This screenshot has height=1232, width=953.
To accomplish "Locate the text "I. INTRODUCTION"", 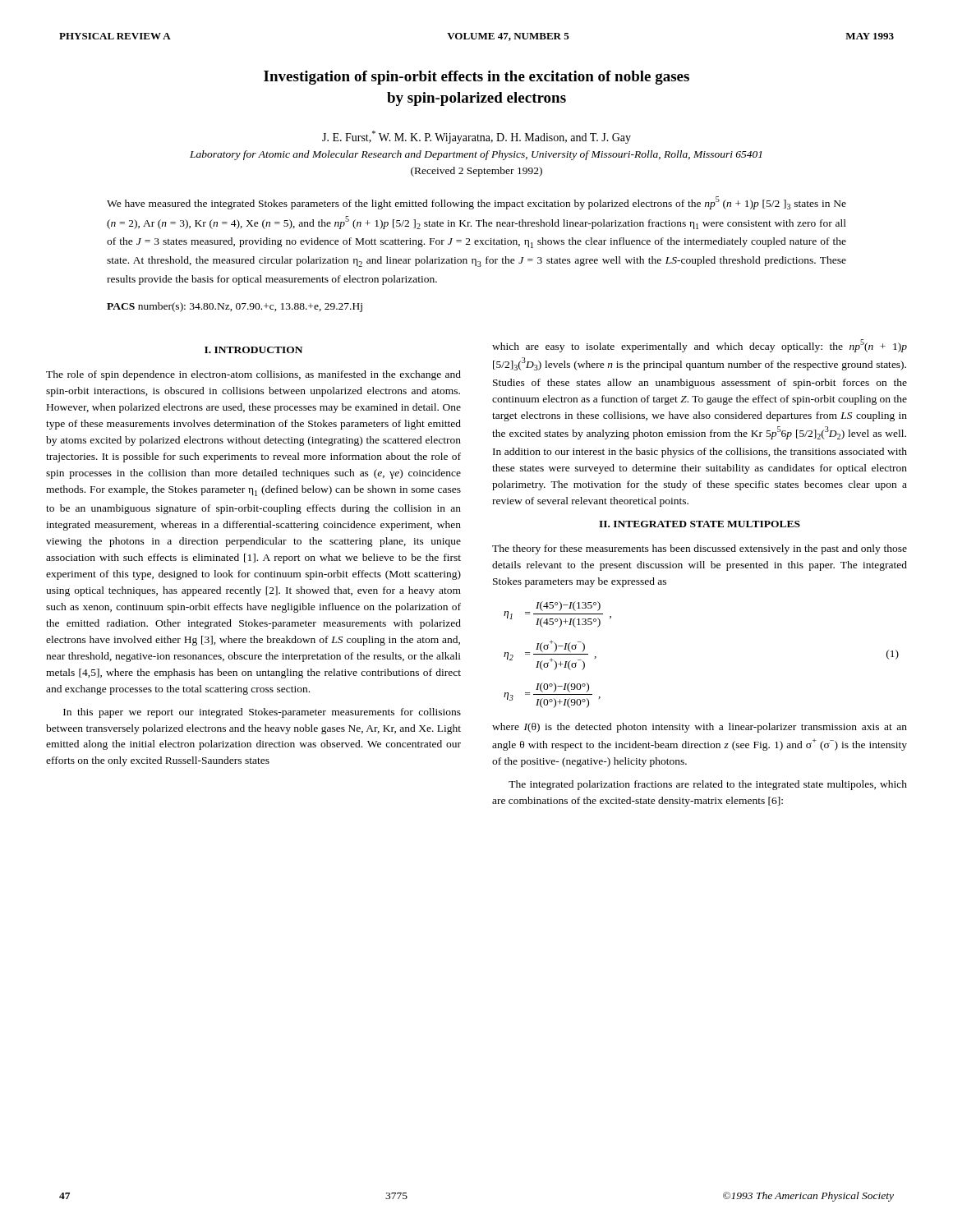I will click(253, 350).
